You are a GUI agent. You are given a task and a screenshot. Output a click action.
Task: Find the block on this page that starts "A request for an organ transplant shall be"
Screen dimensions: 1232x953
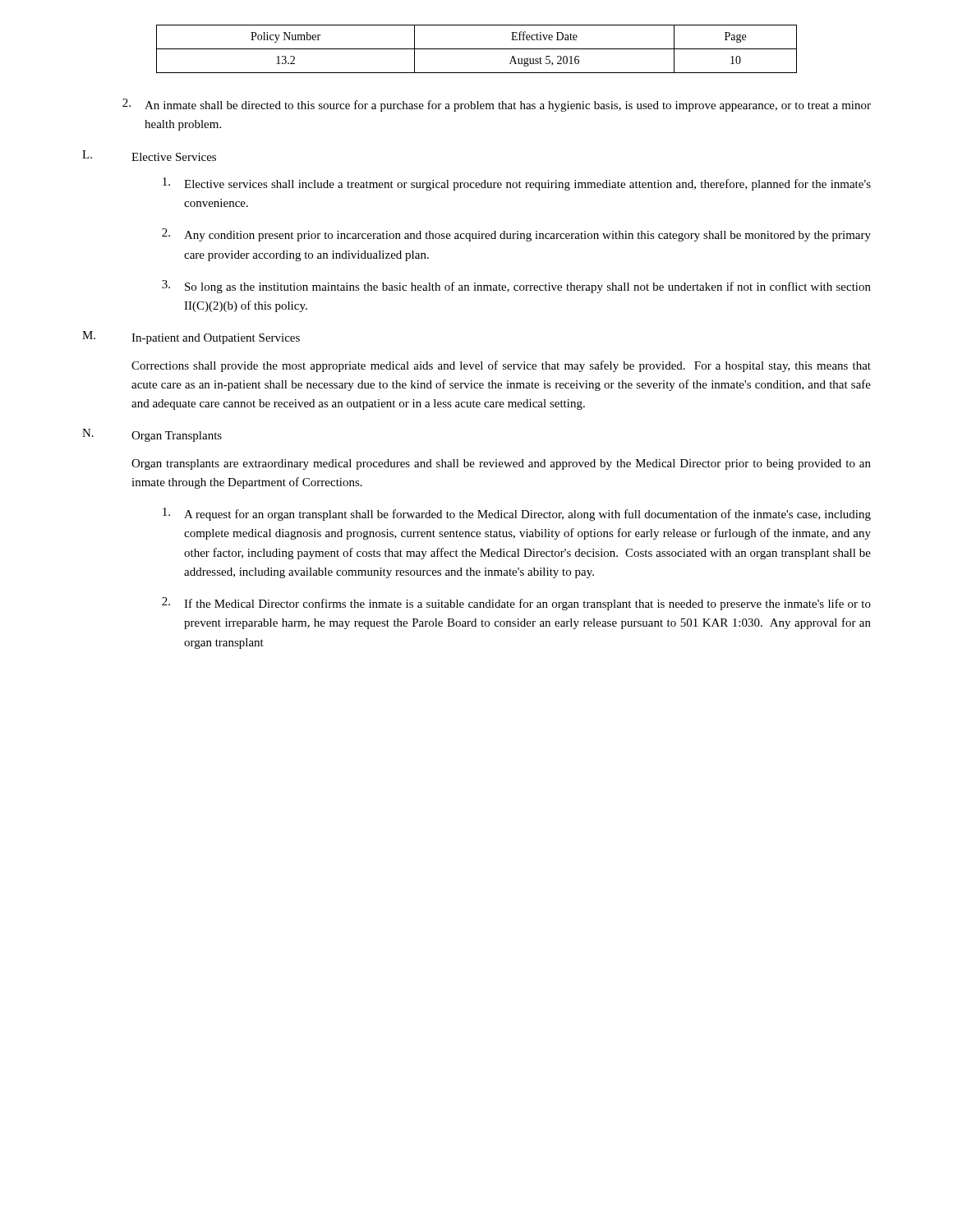(501, 543)
